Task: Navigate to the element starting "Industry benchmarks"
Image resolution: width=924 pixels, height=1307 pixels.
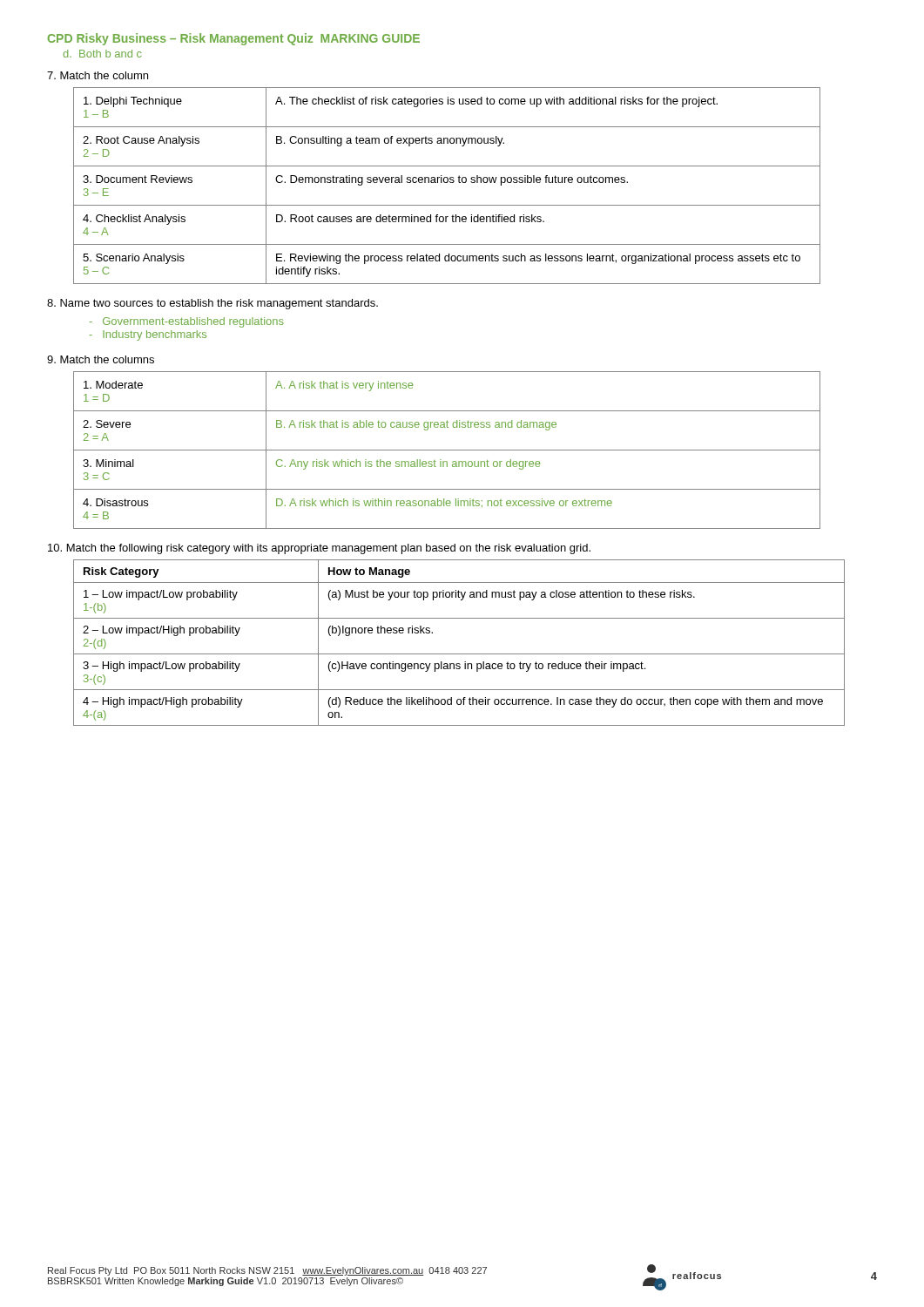Action: [x=148, y=334]
